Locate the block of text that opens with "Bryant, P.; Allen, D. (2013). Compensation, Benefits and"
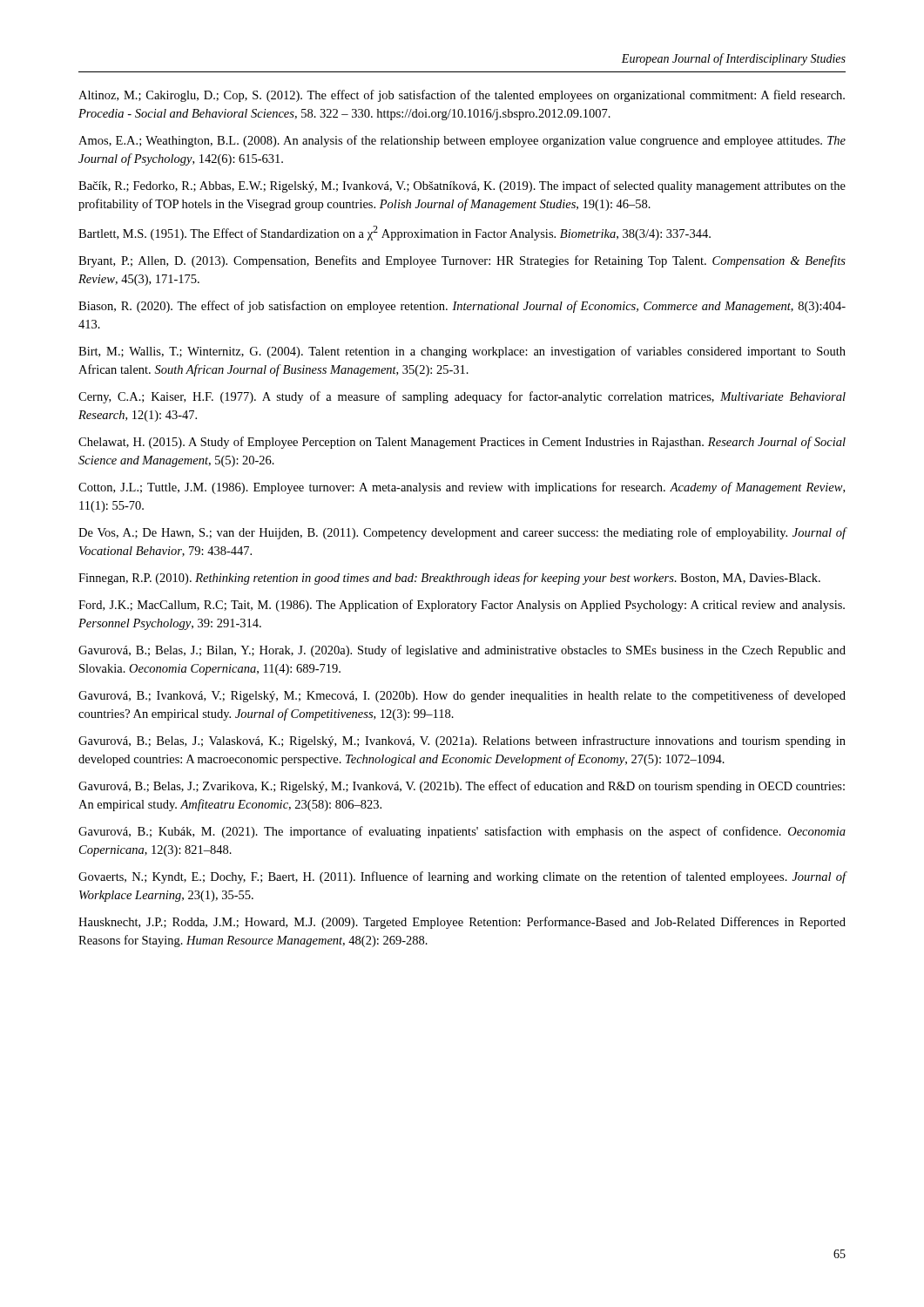Screen dimensions: 1307x924 pos(462,270)
